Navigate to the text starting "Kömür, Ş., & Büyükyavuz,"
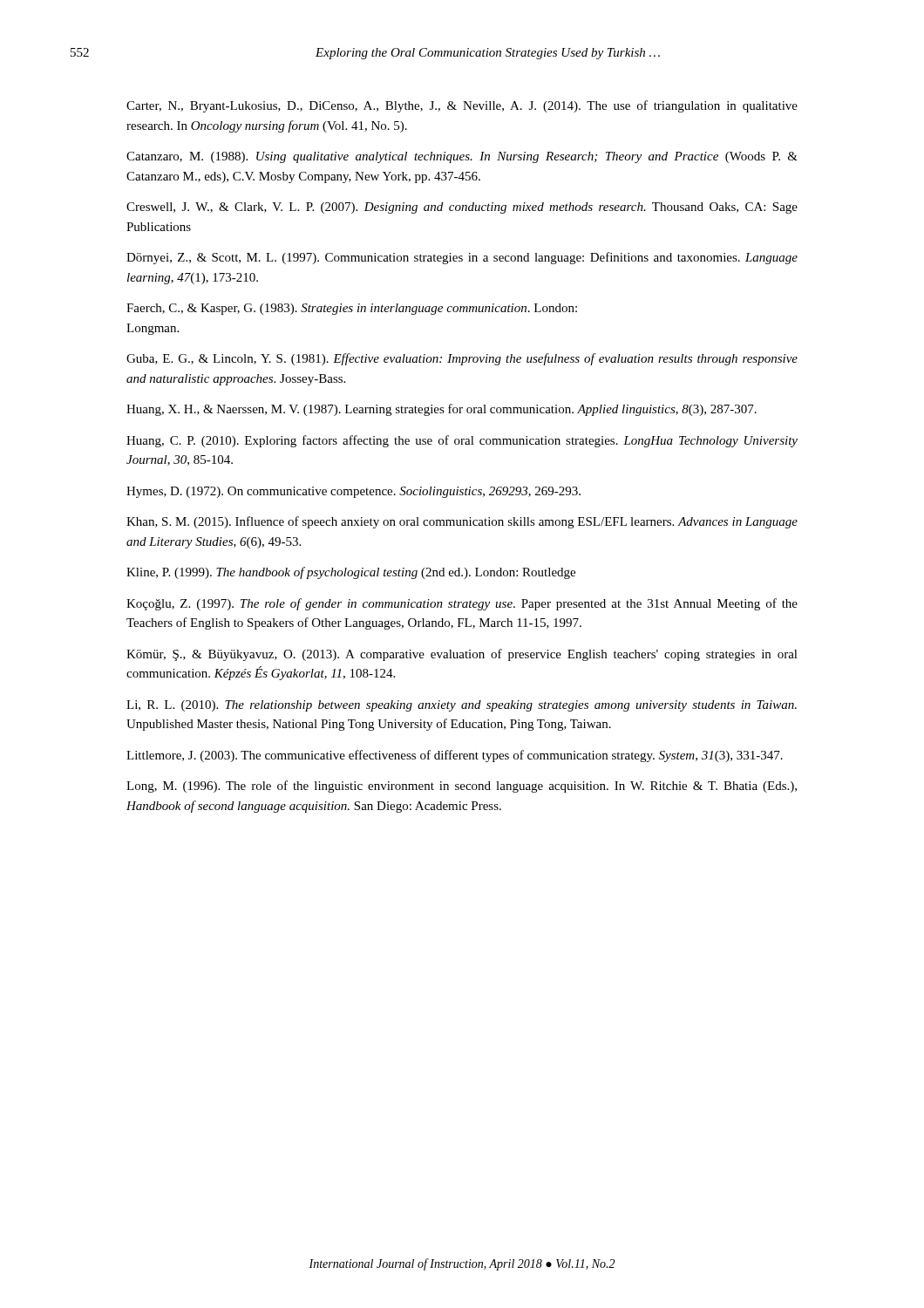 pos(462,663)
